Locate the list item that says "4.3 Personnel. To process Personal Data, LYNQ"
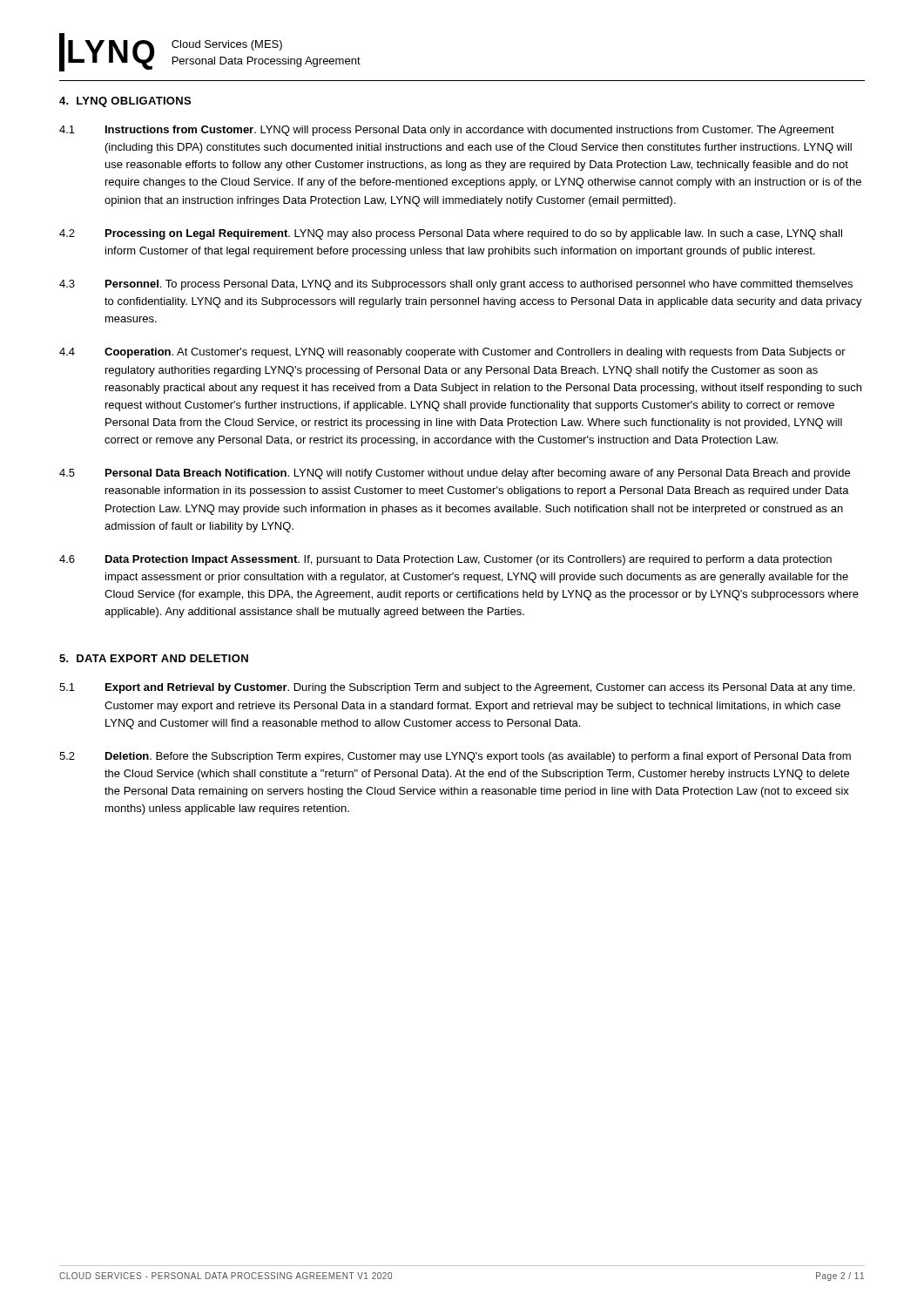This screenshot has width=924, height=1307. tap(462, 302)
